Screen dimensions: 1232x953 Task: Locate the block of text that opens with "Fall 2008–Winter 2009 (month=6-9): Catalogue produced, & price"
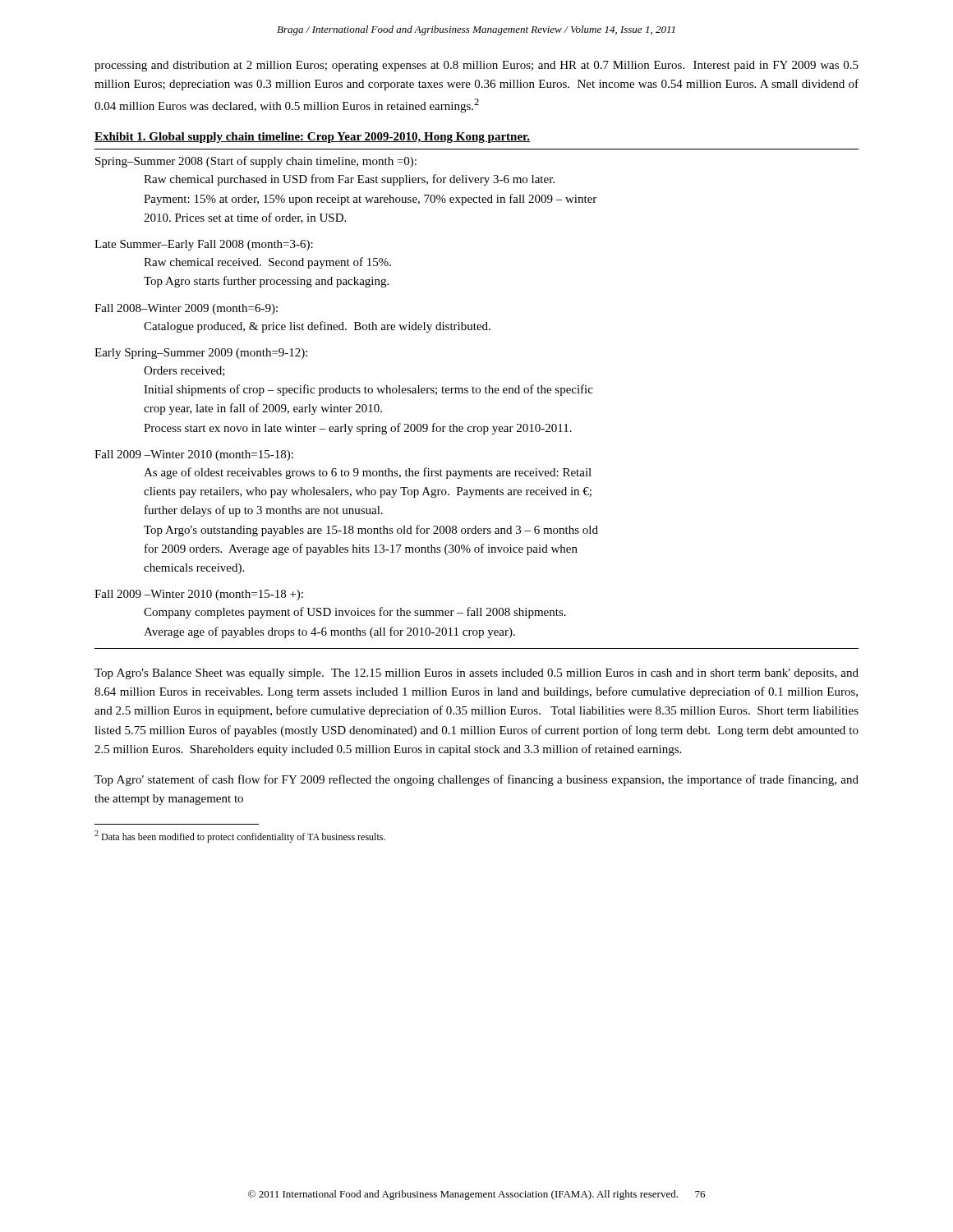pos(476,318)
